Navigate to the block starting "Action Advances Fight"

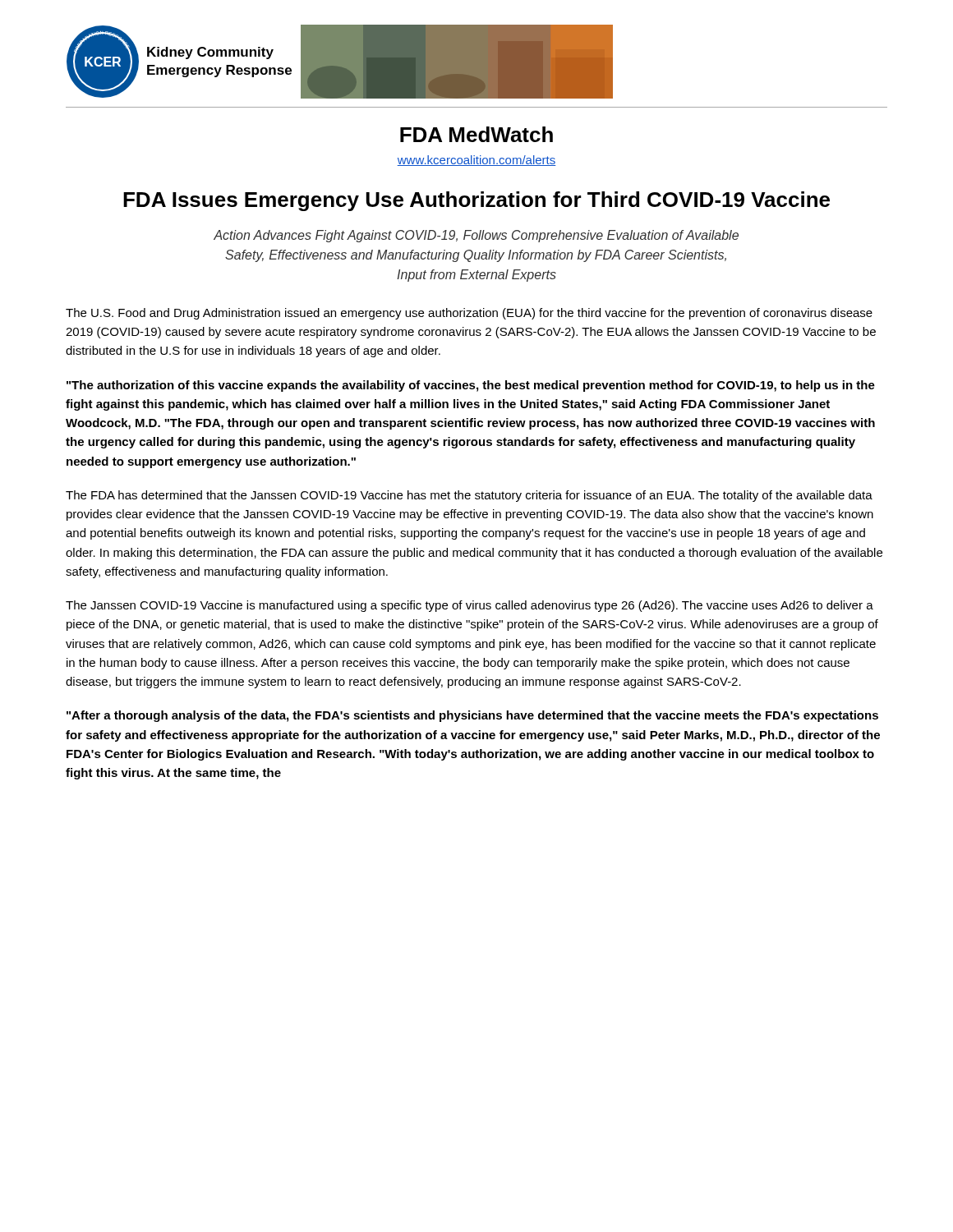[476, 255]
